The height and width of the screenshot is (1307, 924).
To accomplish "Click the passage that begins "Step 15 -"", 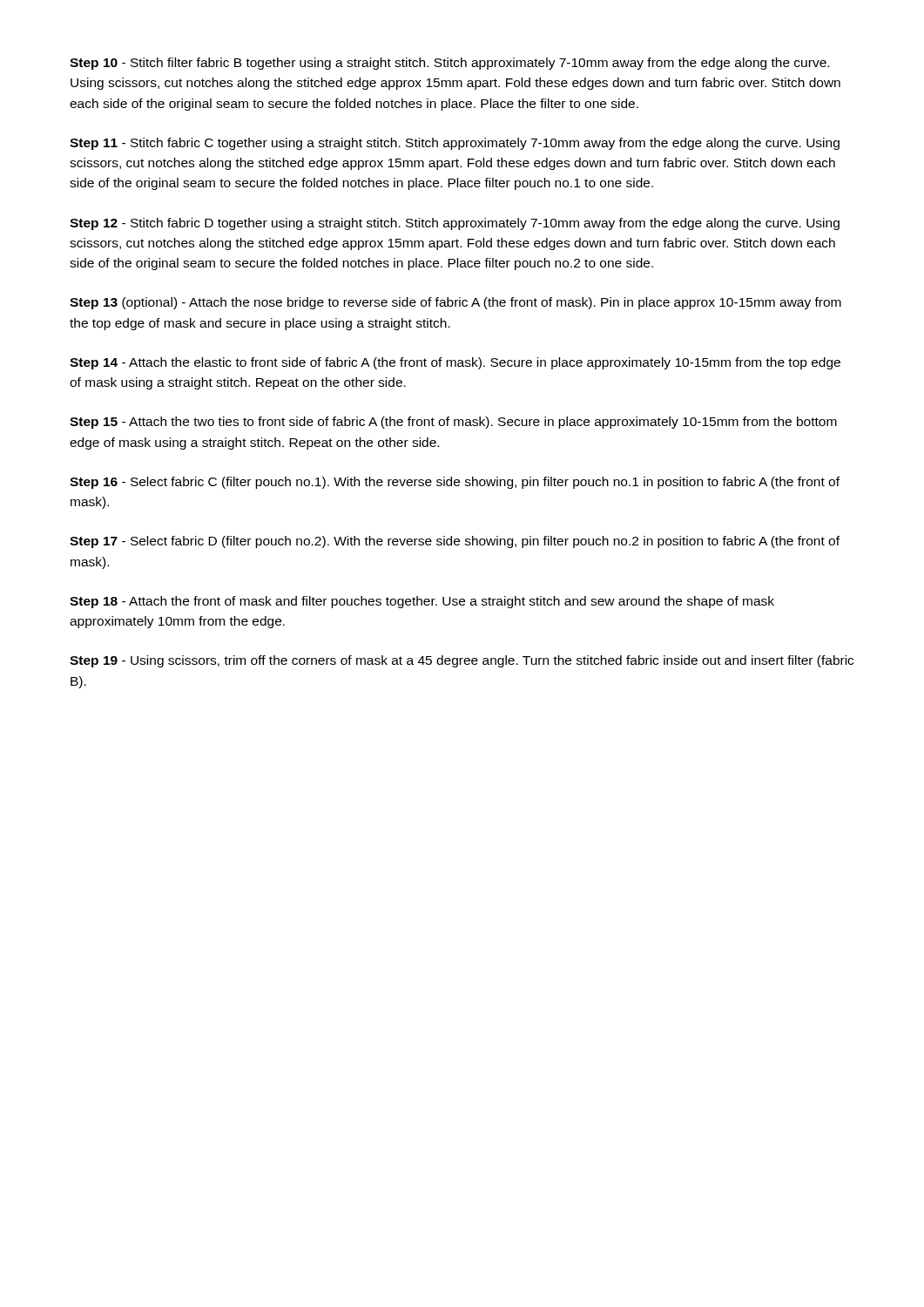I will (453, 432).
